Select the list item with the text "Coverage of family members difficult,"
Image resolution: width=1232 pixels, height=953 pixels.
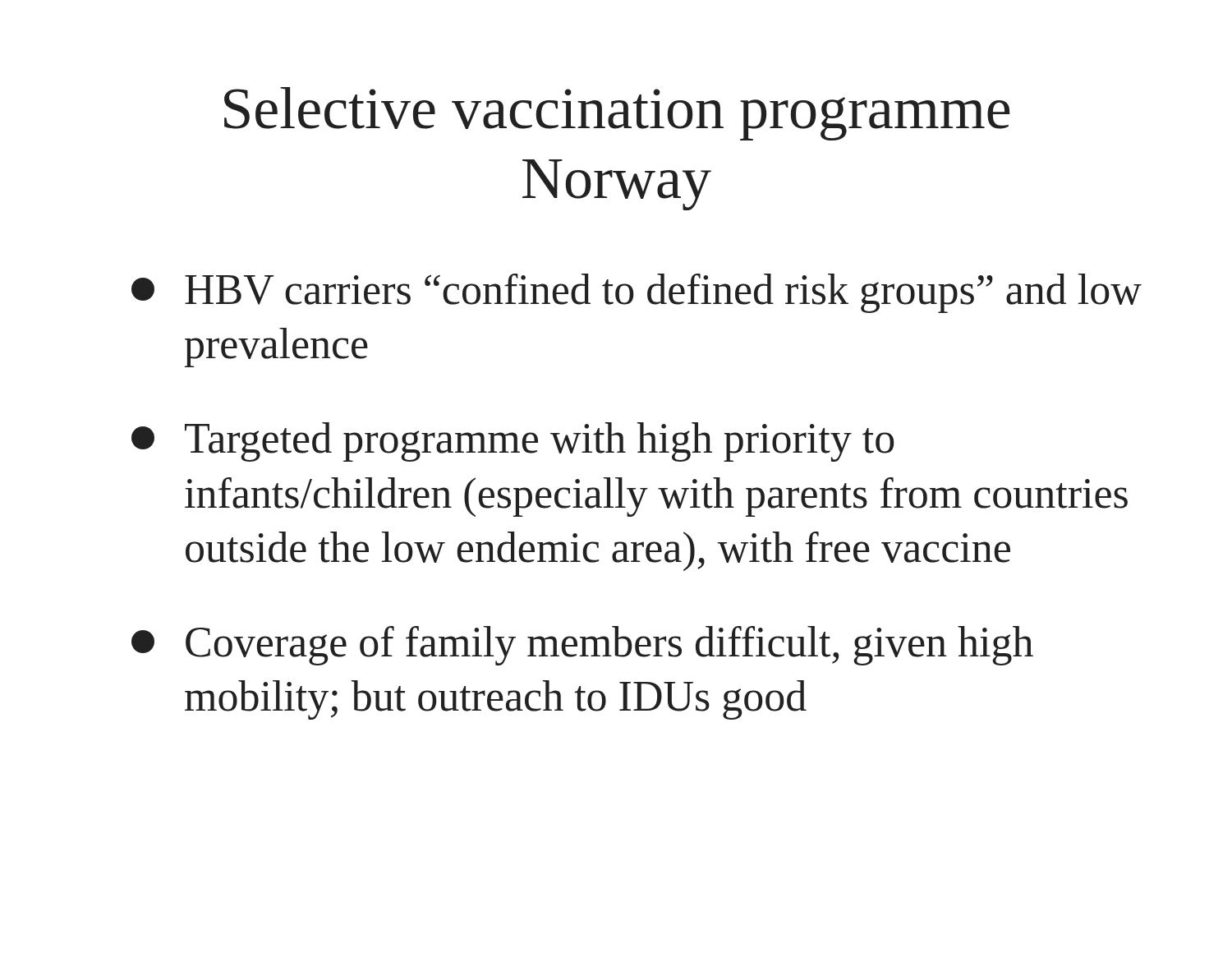(641, 670)
